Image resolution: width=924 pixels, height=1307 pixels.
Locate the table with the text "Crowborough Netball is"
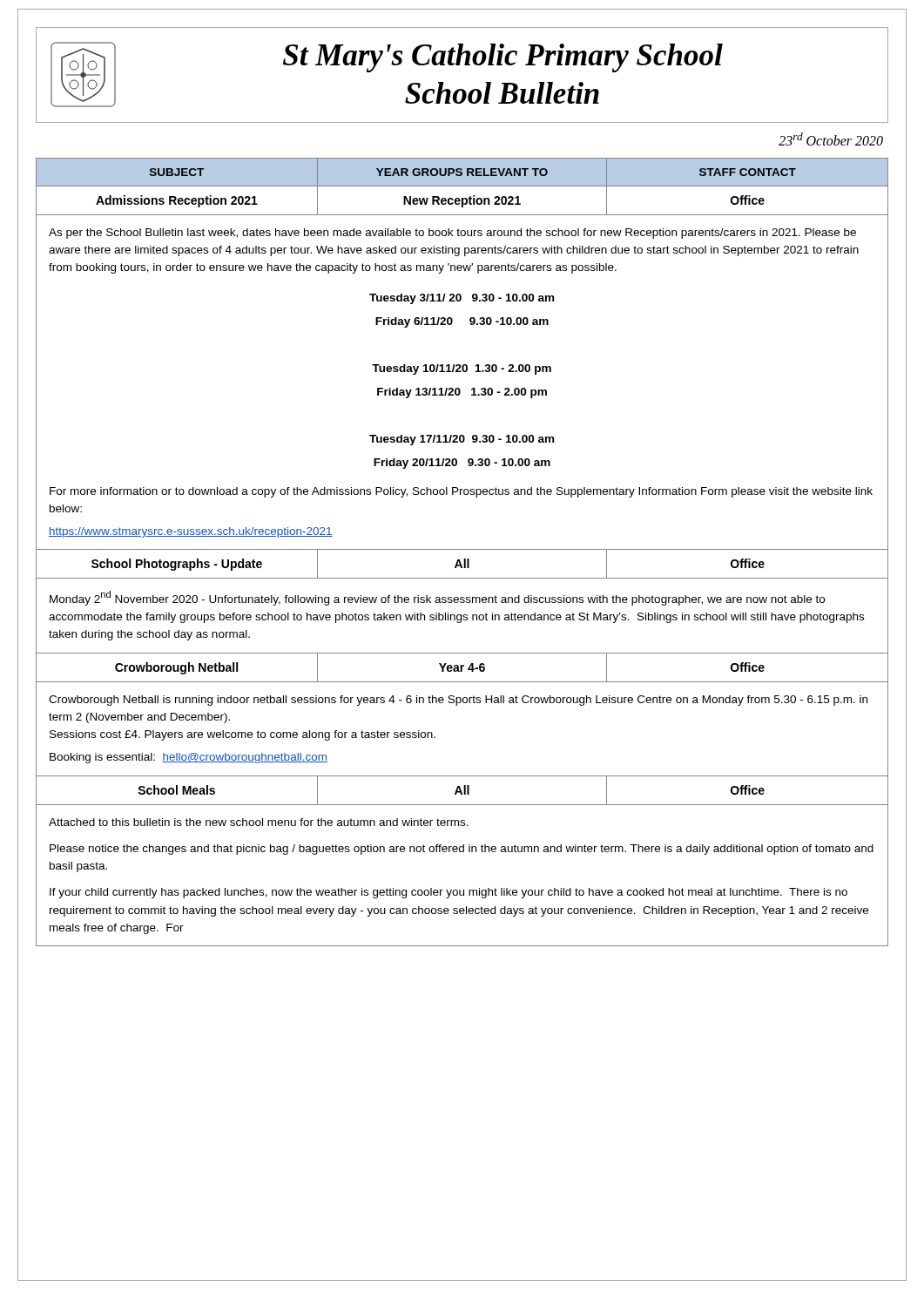(x=462, y=715)
